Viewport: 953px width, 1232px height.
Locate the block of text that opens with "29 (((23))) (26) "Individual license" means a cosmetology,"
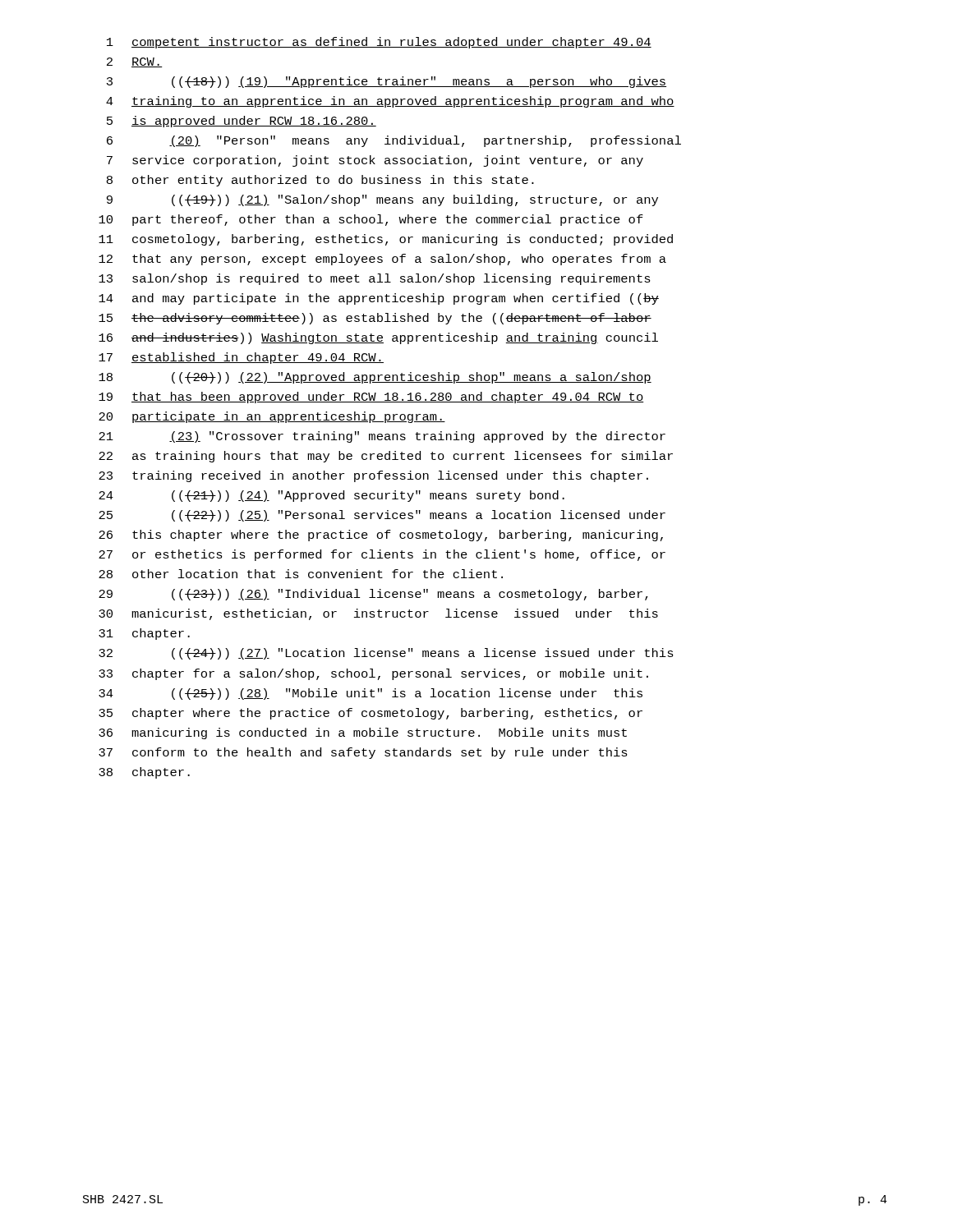click(476, 595)
